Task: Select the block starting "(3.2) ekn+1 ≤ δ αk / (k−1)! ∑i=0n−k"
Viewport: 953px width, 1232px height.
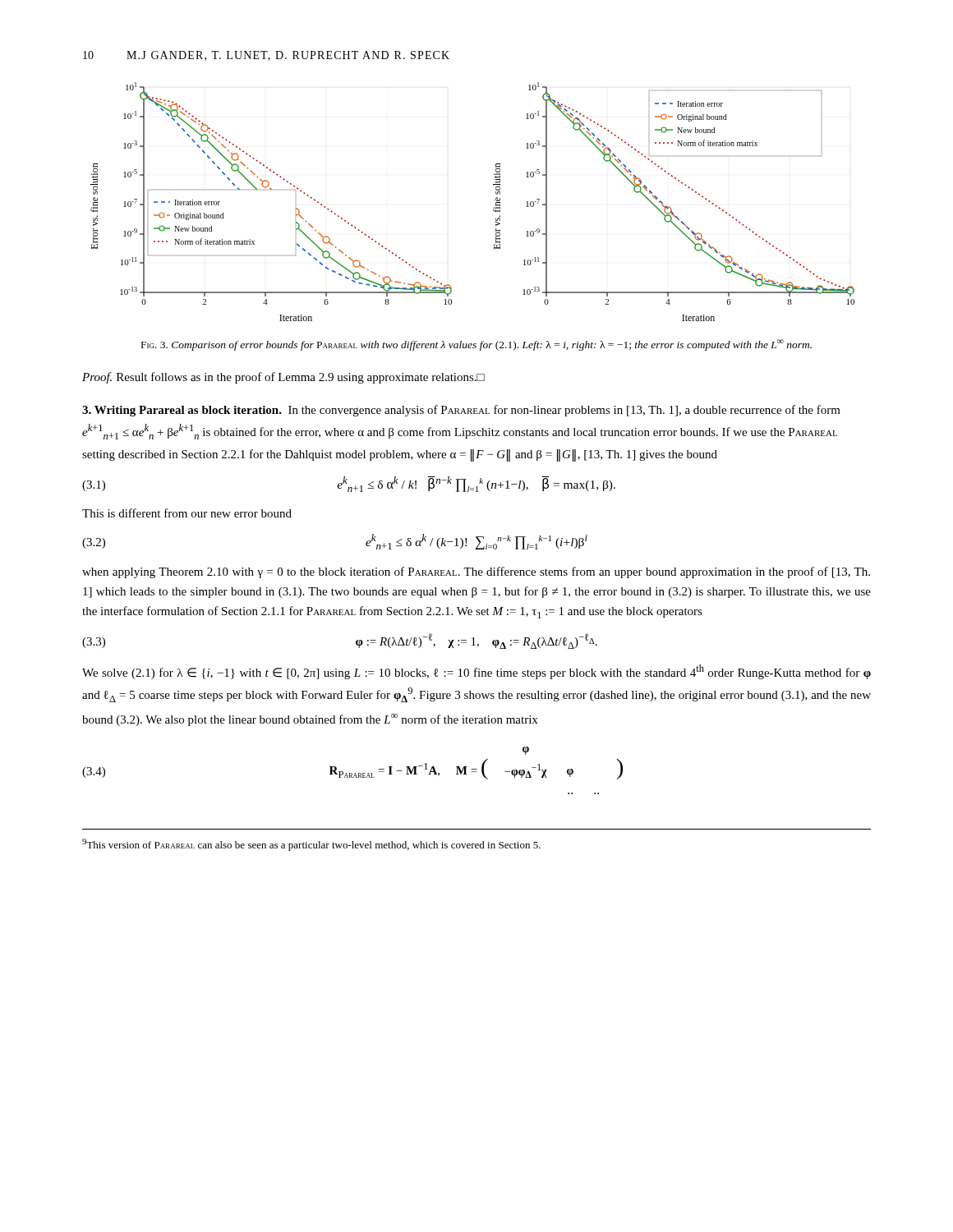Action: tap(440, 542)
